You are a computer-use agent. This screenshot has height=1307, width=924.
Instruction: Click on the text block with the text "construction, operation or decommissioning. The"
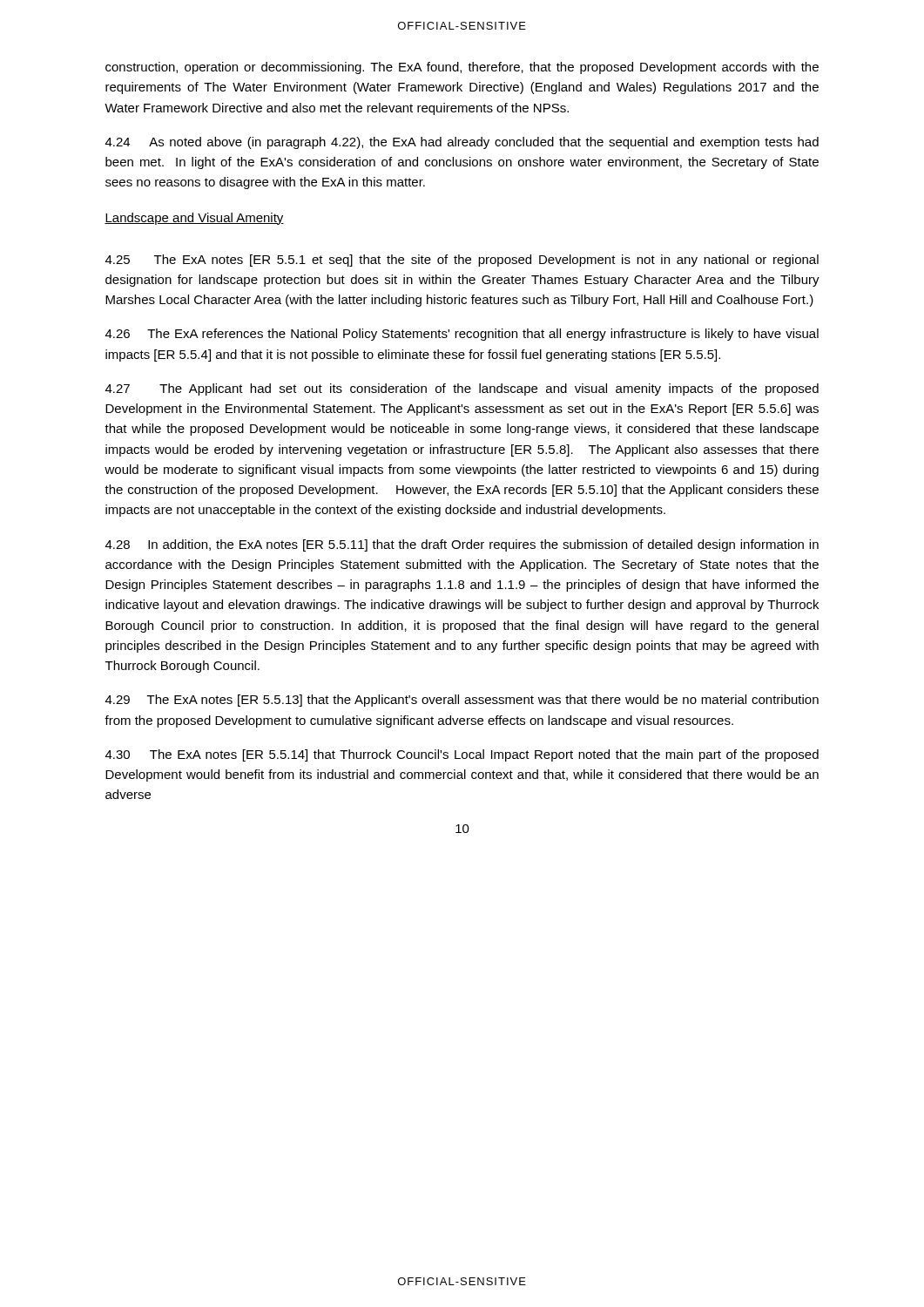[x=462, y=87]
